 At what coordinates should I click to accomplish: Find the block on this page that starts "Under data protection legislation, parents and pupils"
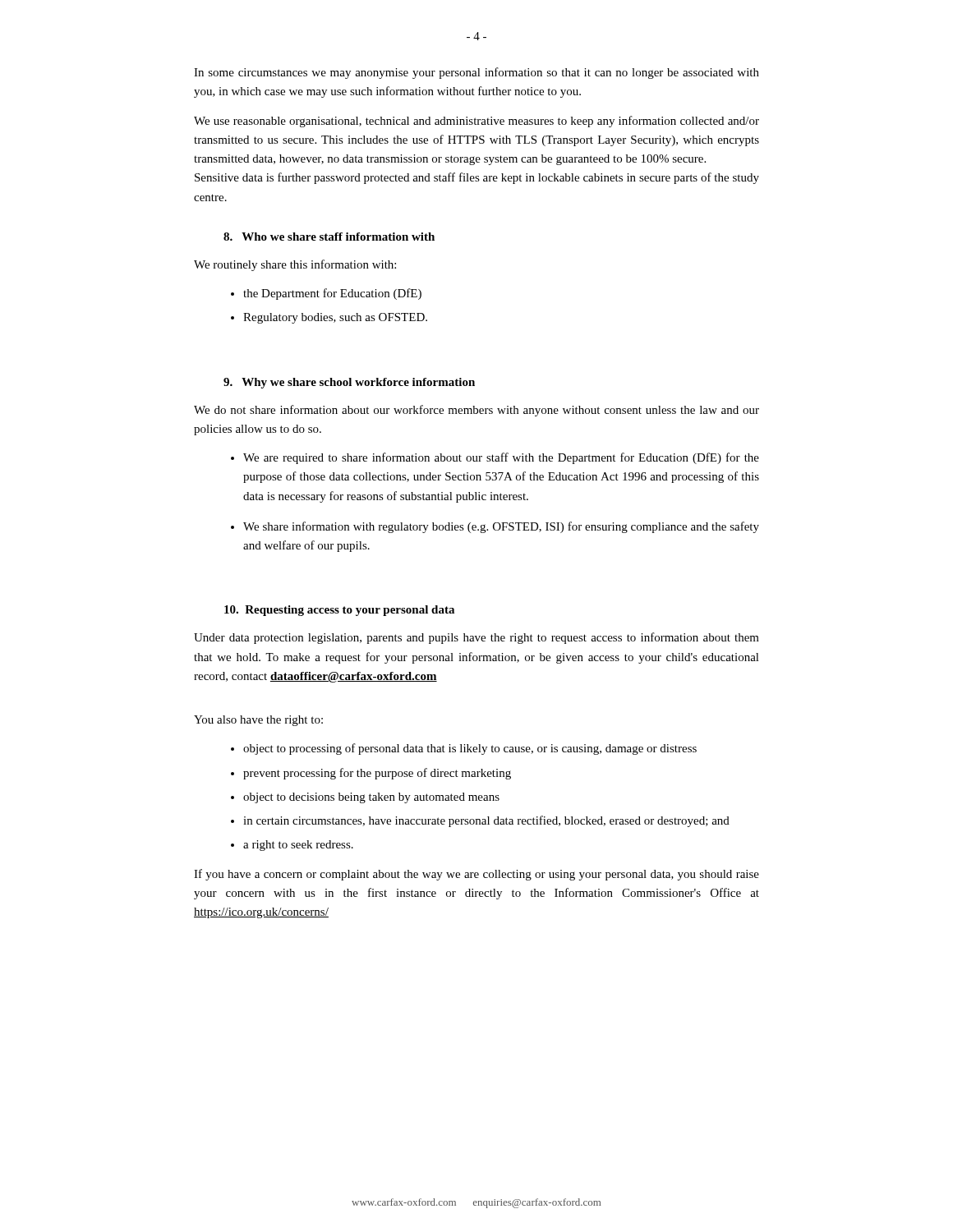click(x=476, y=657)
